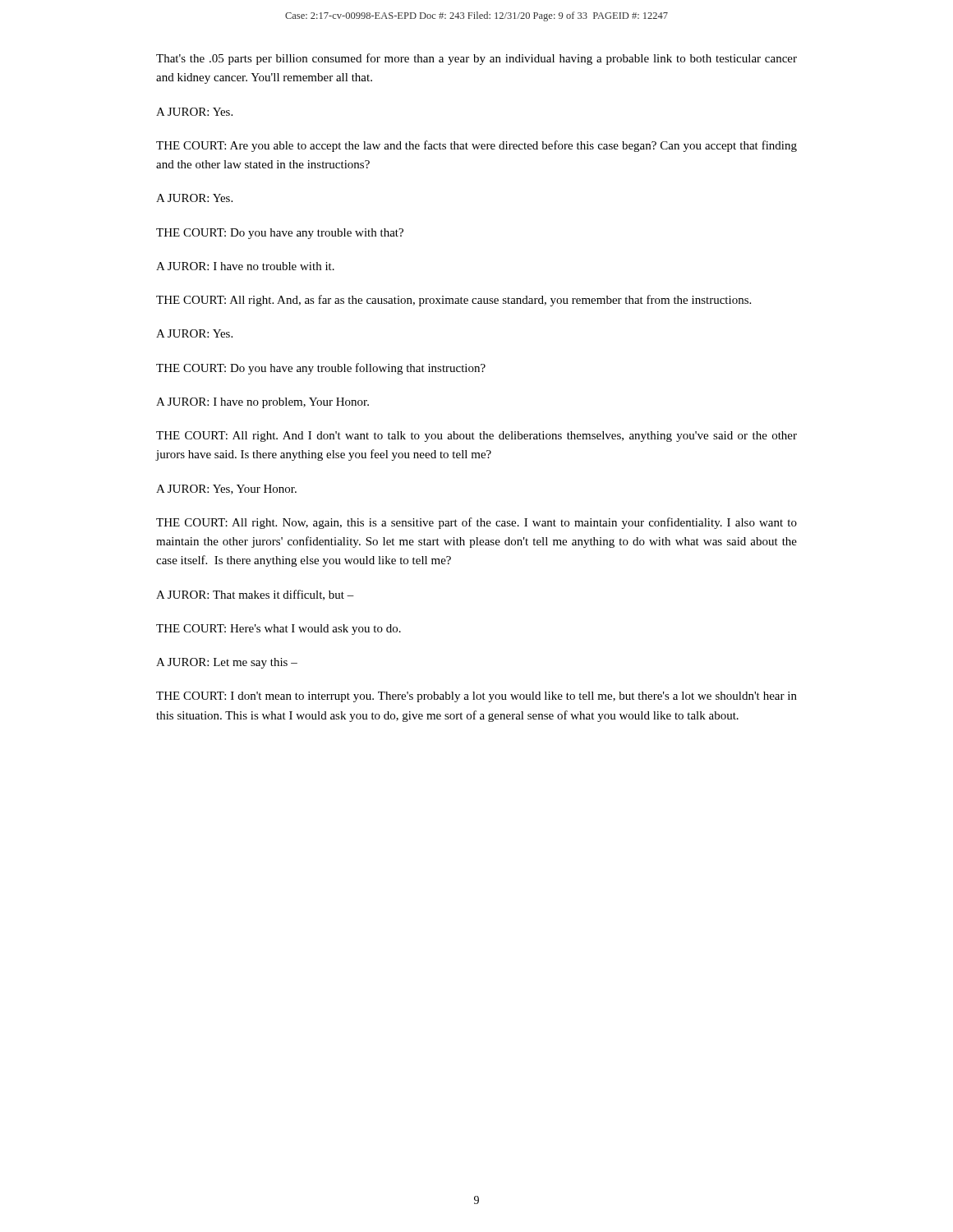The height and width of the screenshot is (1232, 953).
Task: Find the text block with the text "THE COURT: All right. Now, again, this"
Action: click(x=476, y=541)
